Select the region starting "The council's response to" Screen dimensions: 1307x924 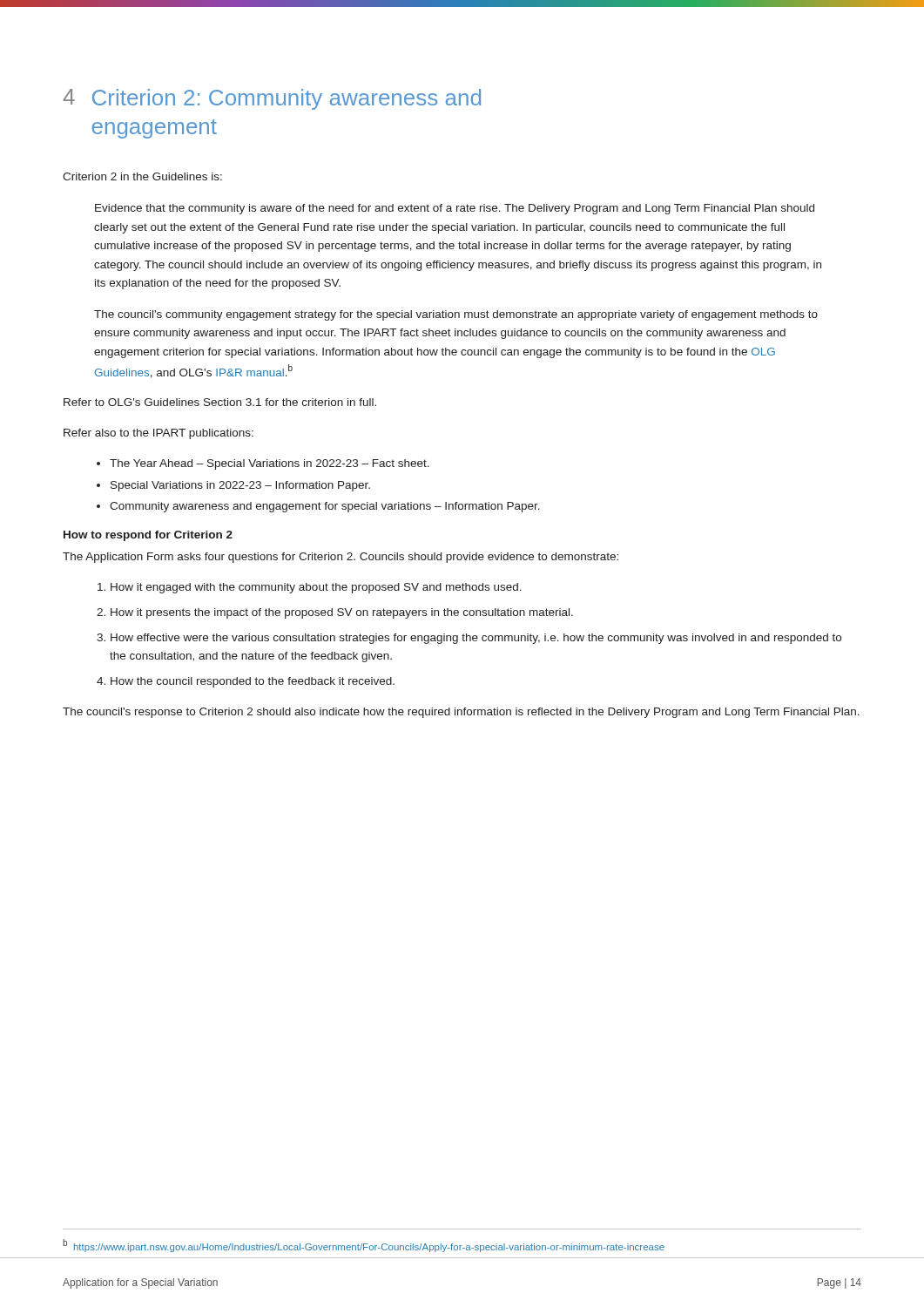(x=461, y=711)
